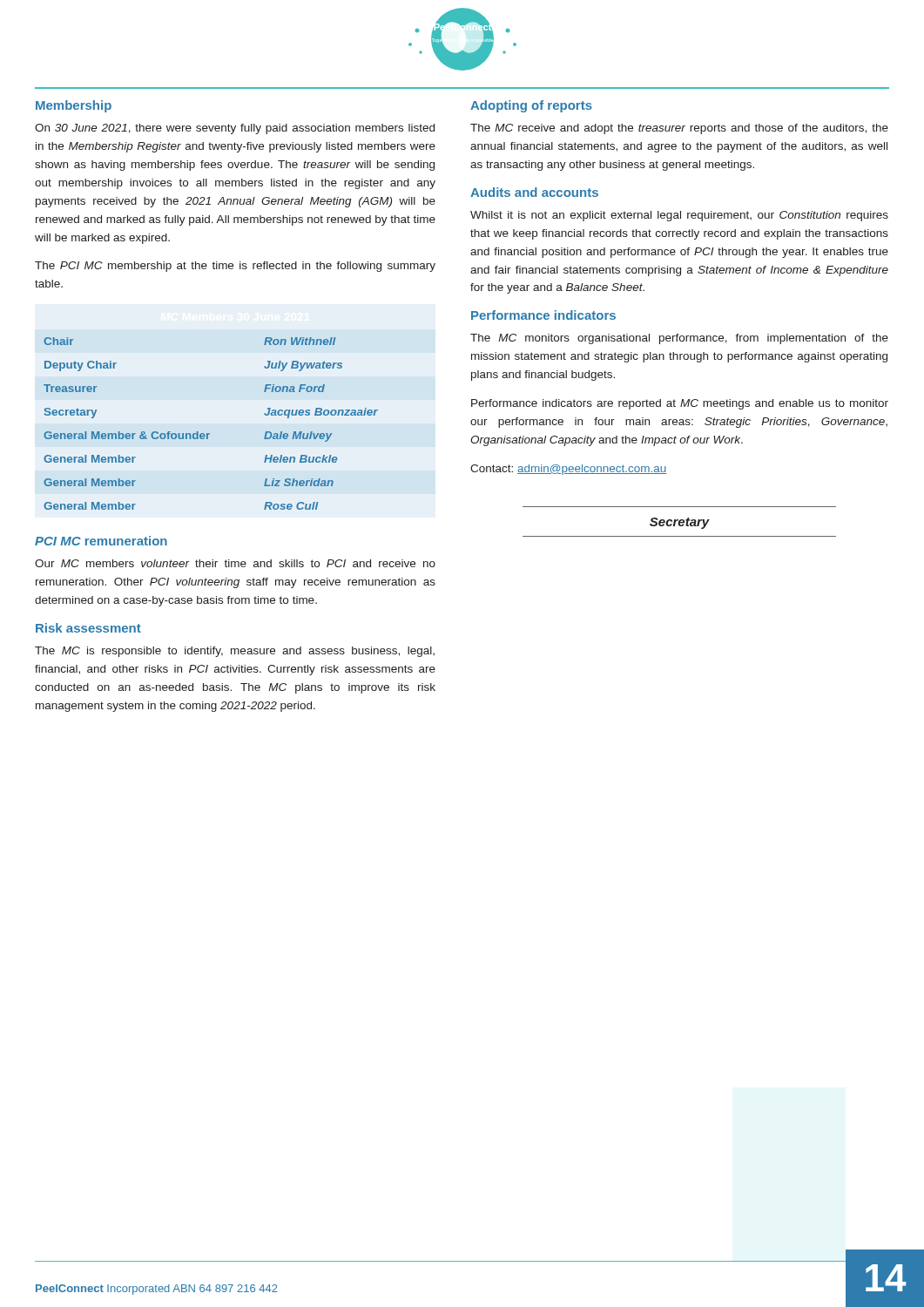The width and height of the screenshot is (924, 1307).
Task: Where is the passage that starts "The MC receive"?
Action: [x=679, y=146]
